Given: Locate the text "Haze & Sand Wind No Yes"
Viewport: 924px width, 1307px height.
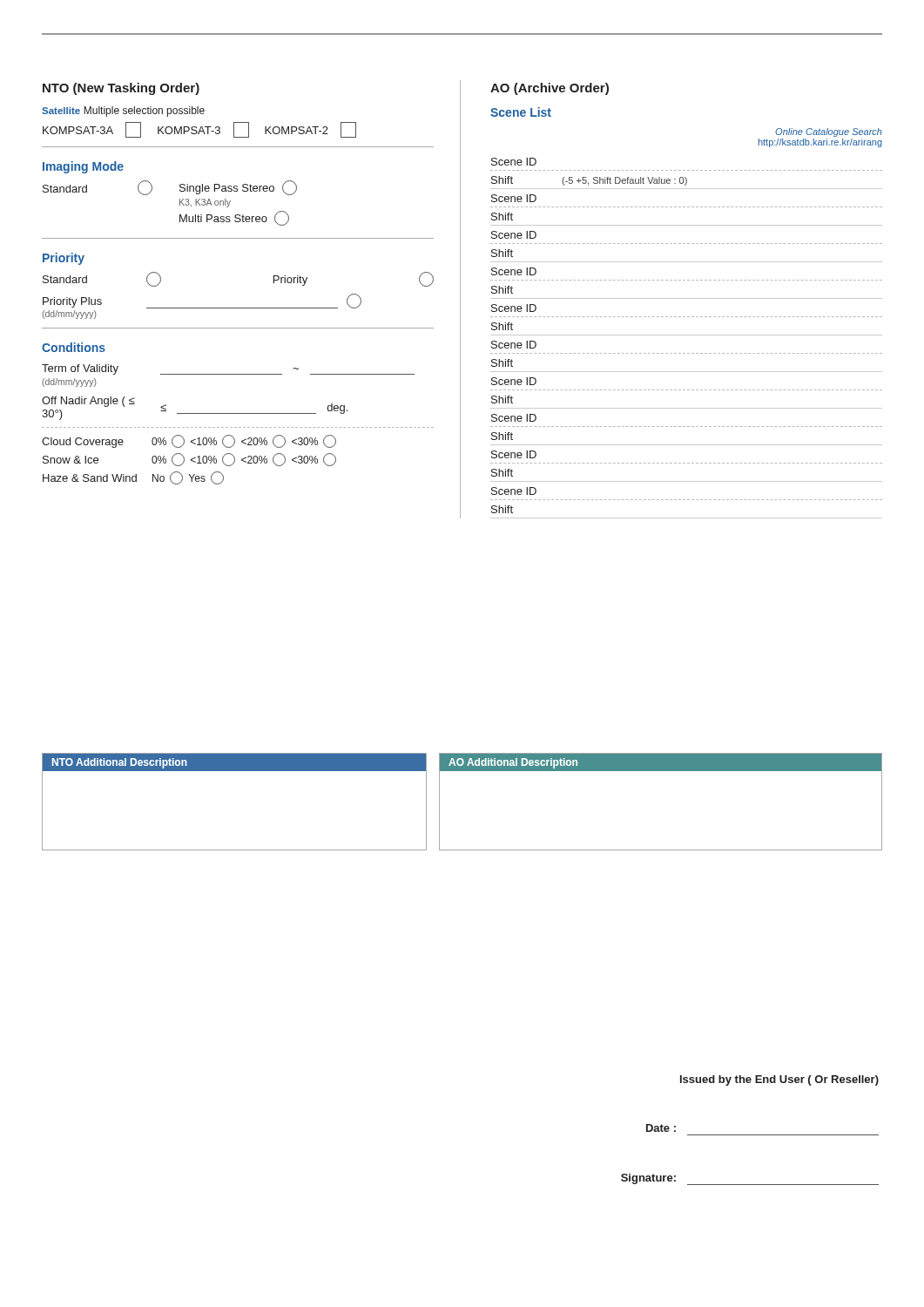Looking at the screenshot, I should 133,478.
